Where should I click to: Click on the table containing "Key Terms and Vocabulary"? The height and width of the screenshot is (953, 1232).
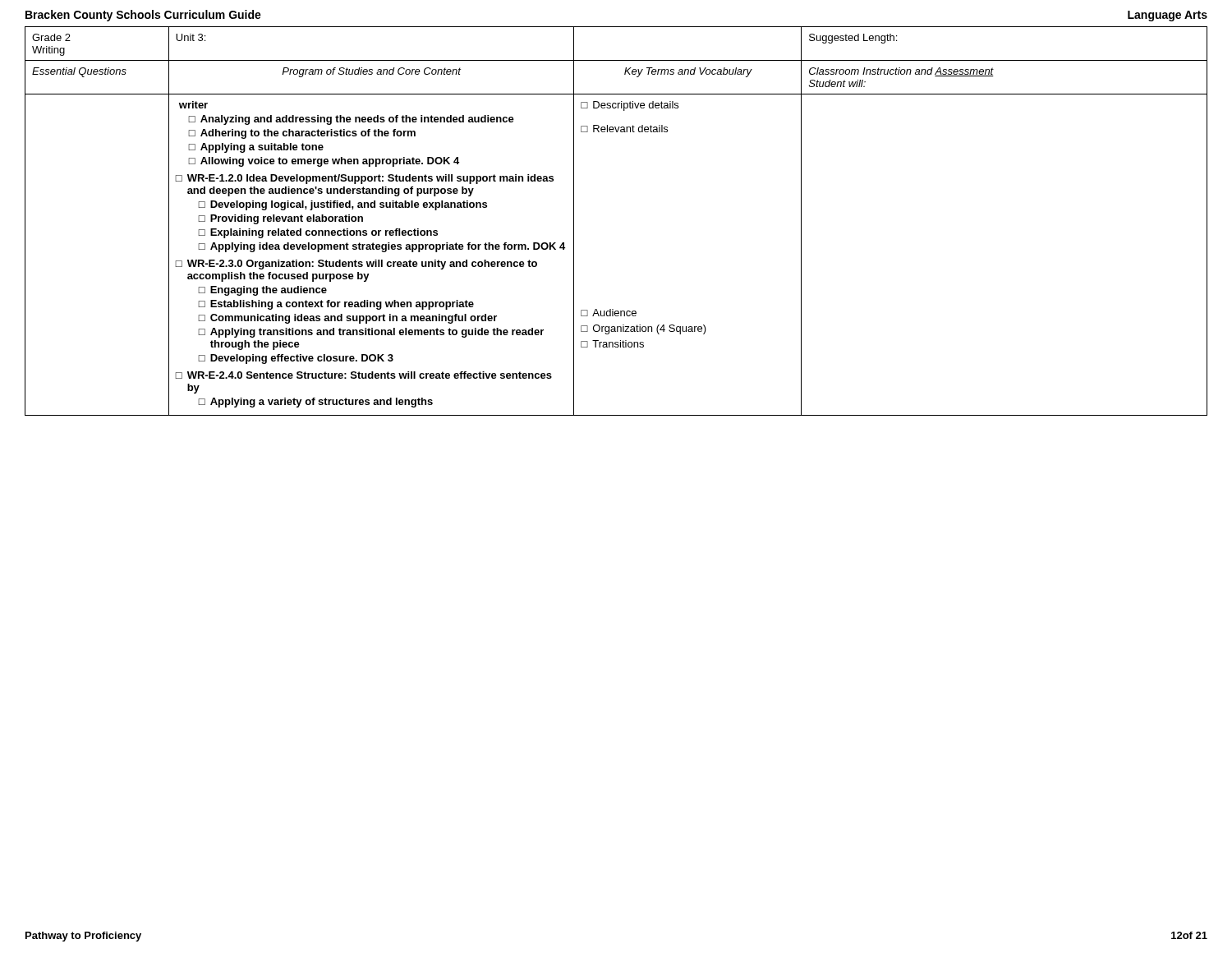[x=616, y=221]
